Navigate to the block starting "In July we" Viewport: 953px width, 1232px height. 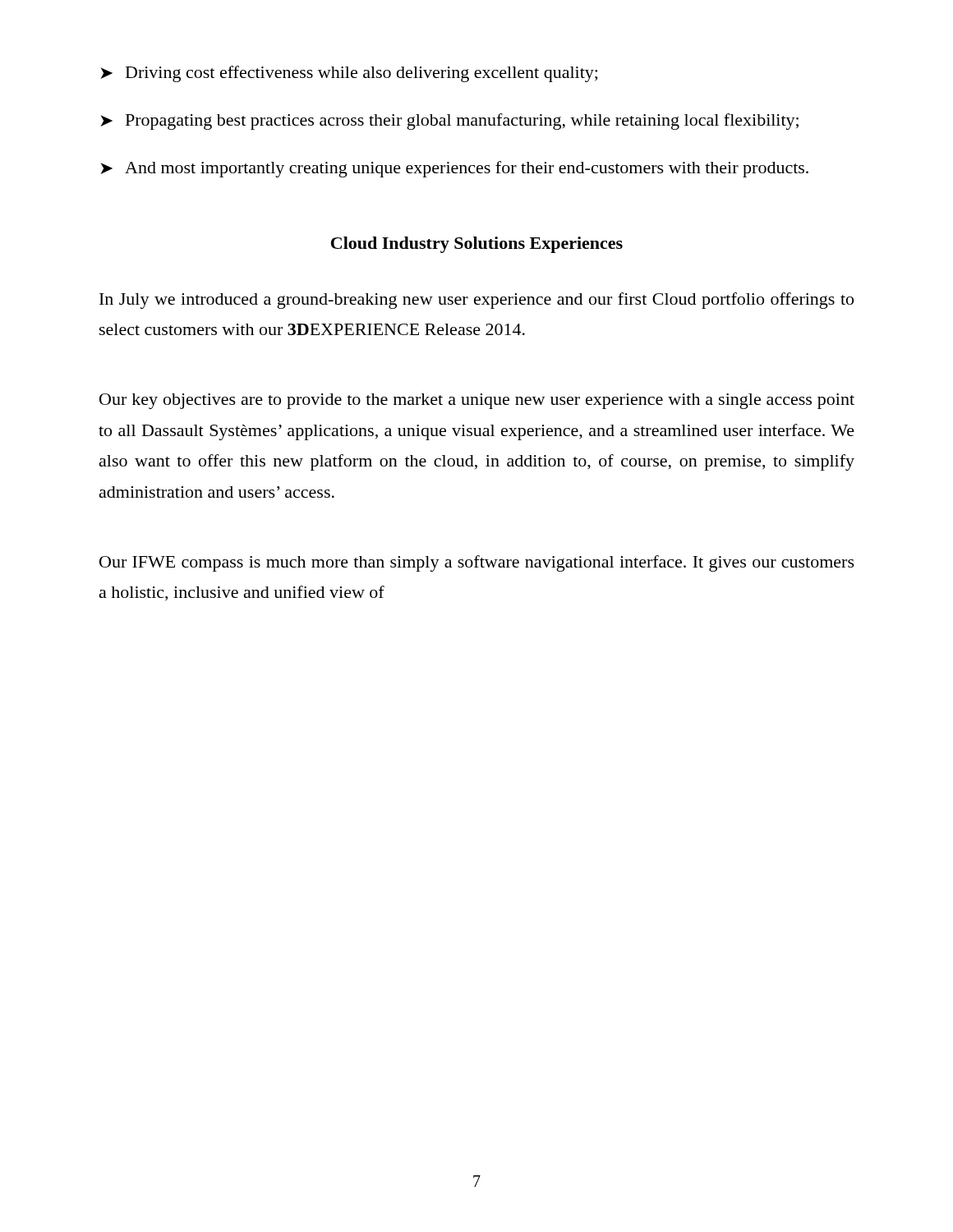pos(476,314)
